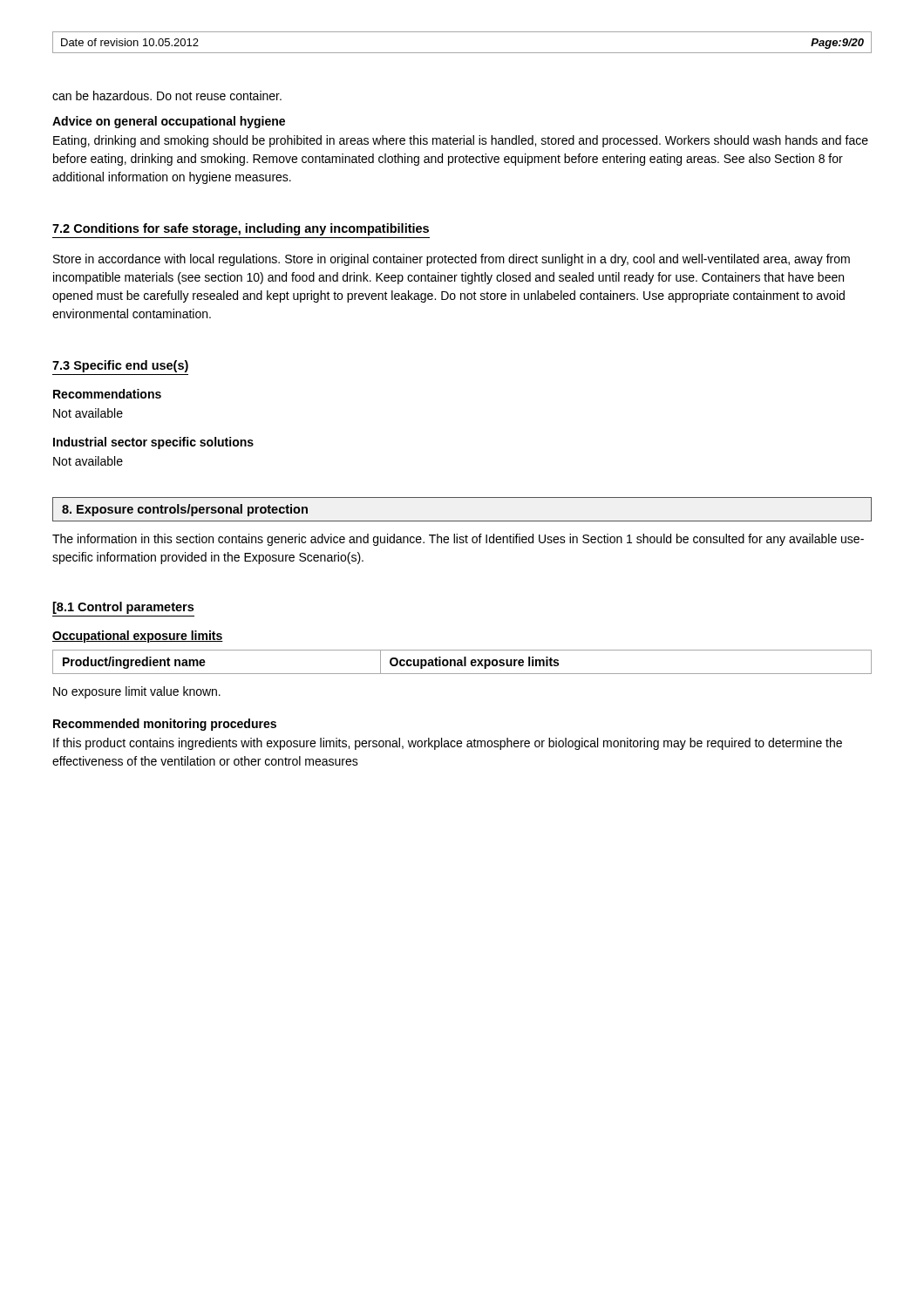Point to the block starting "The information in this section contains generic advice"
924x1308 pixels.
click(x=458, y=548)
